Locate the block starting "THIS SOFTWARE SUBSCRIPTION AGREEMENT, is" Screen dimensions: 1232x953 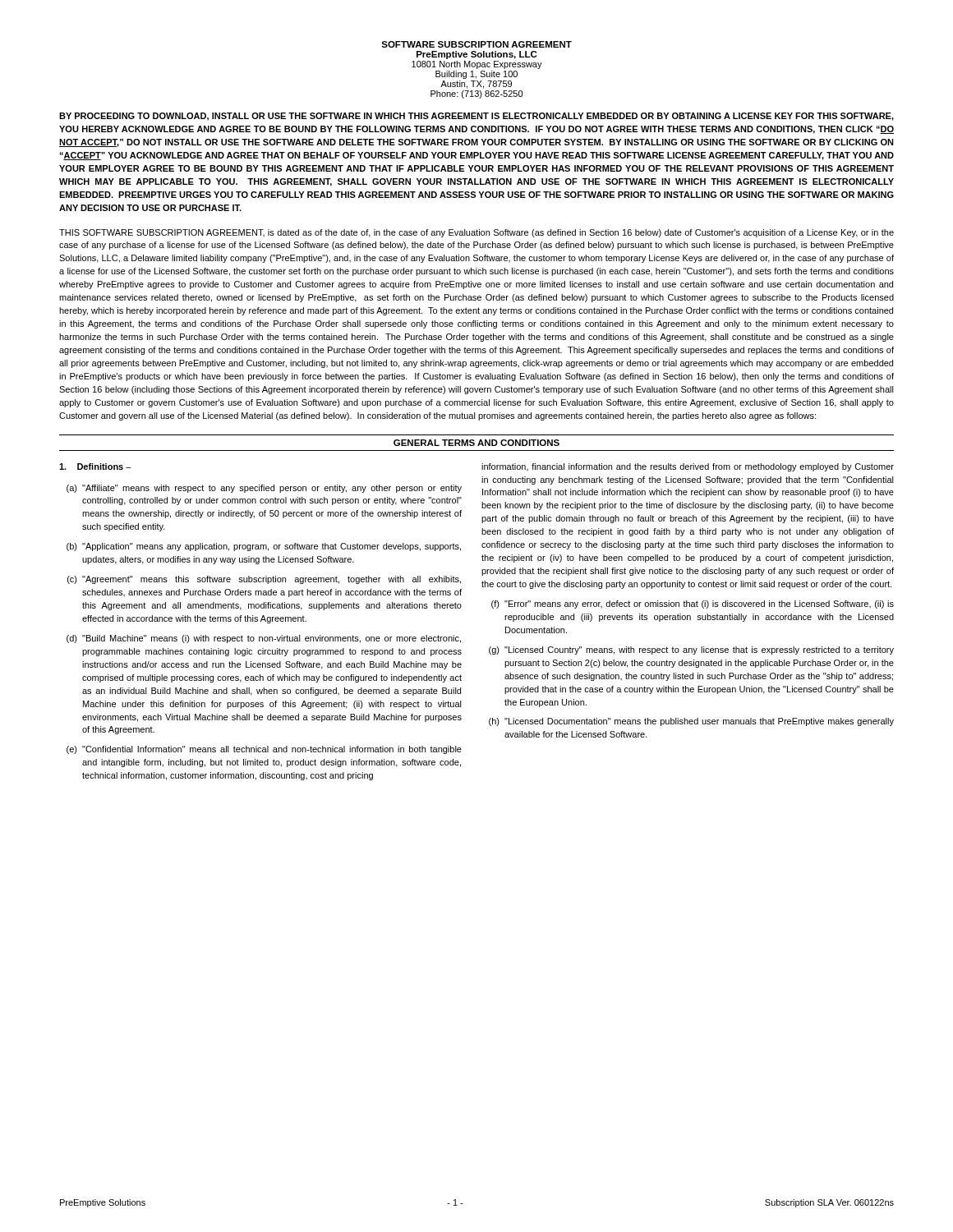[x=476, y=324]
